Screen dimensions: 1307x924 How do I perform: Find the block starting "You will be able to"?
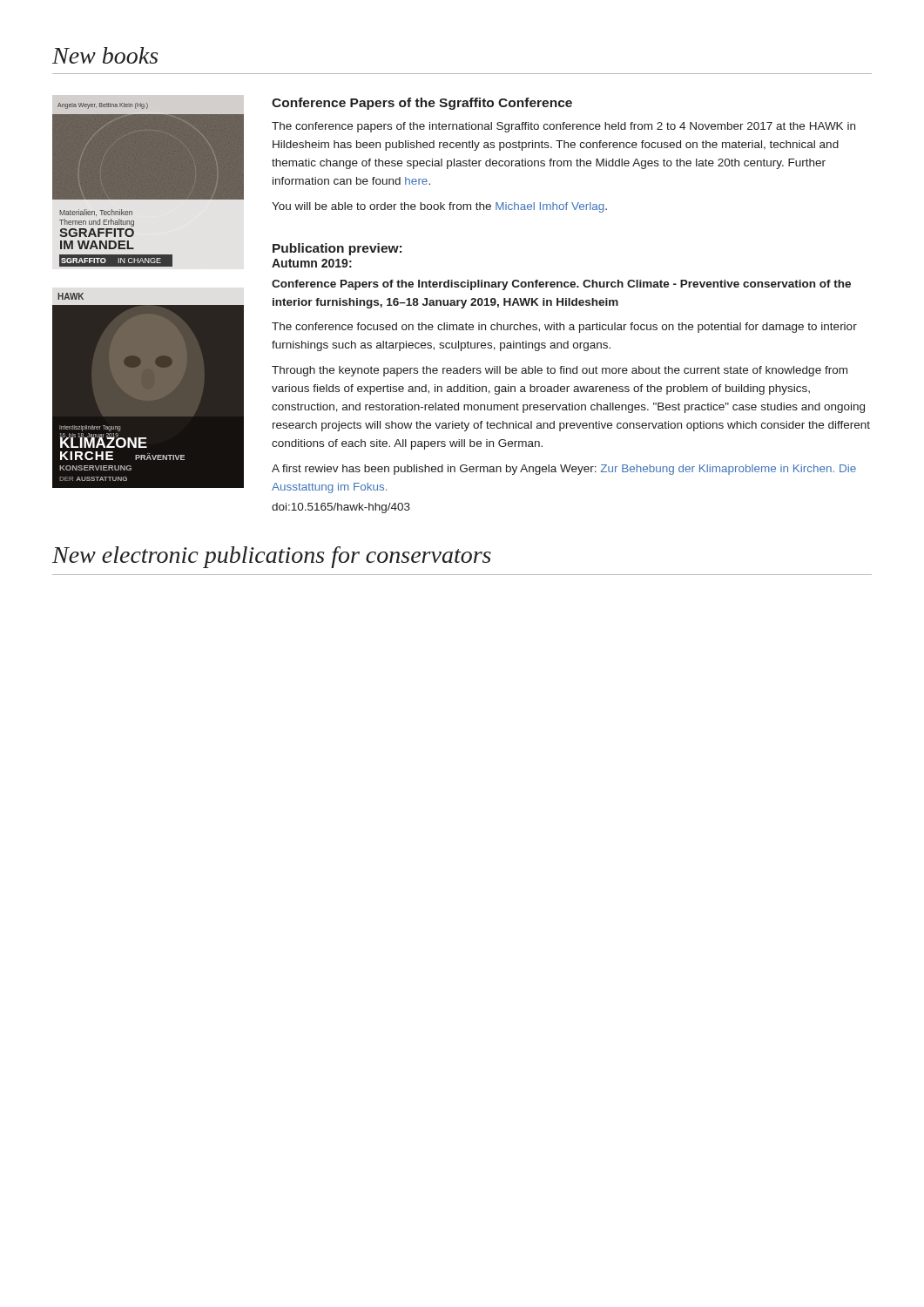(x=572, y=207)
